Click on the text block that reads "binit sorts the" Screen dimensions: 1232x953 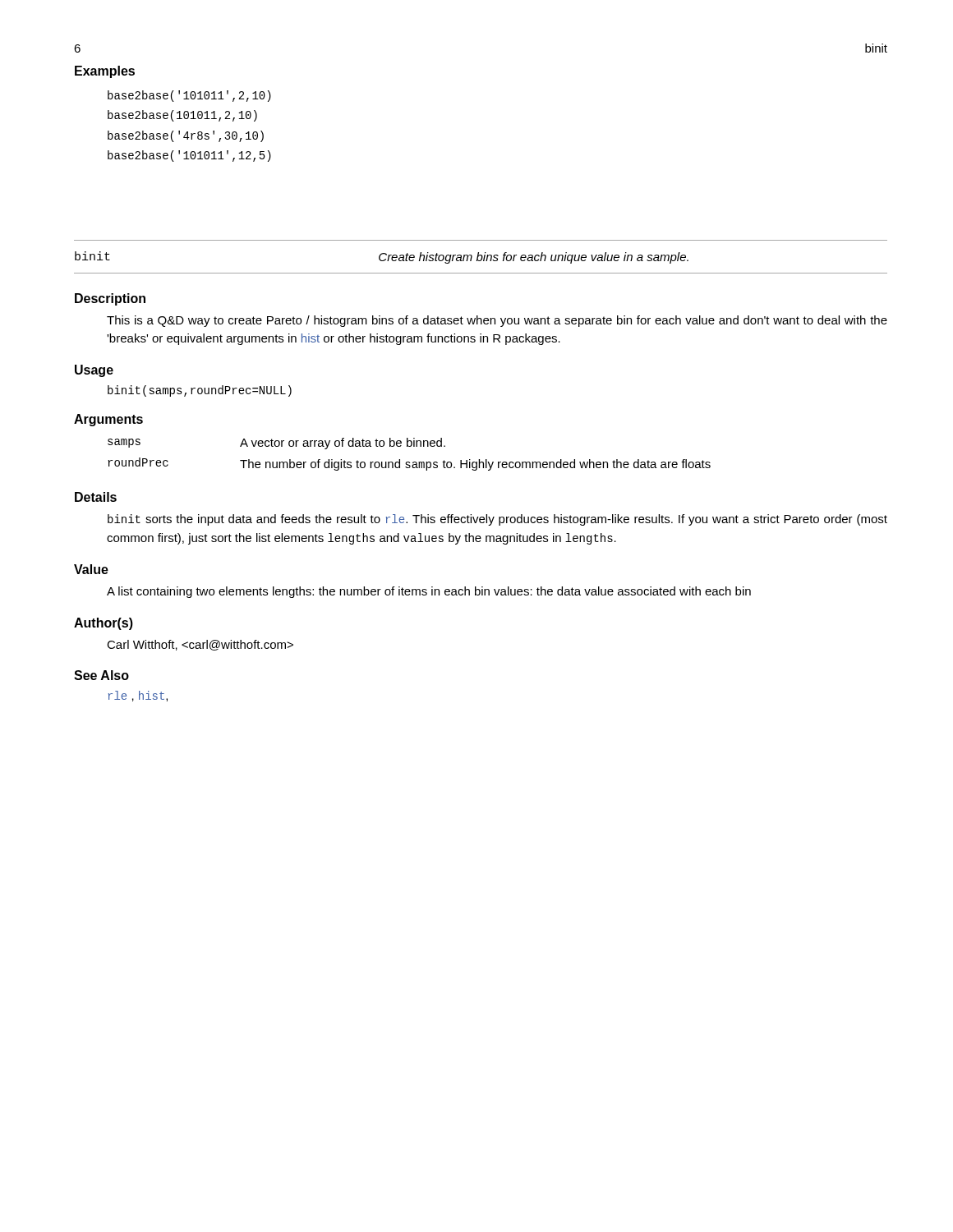[x=497, y=529]
